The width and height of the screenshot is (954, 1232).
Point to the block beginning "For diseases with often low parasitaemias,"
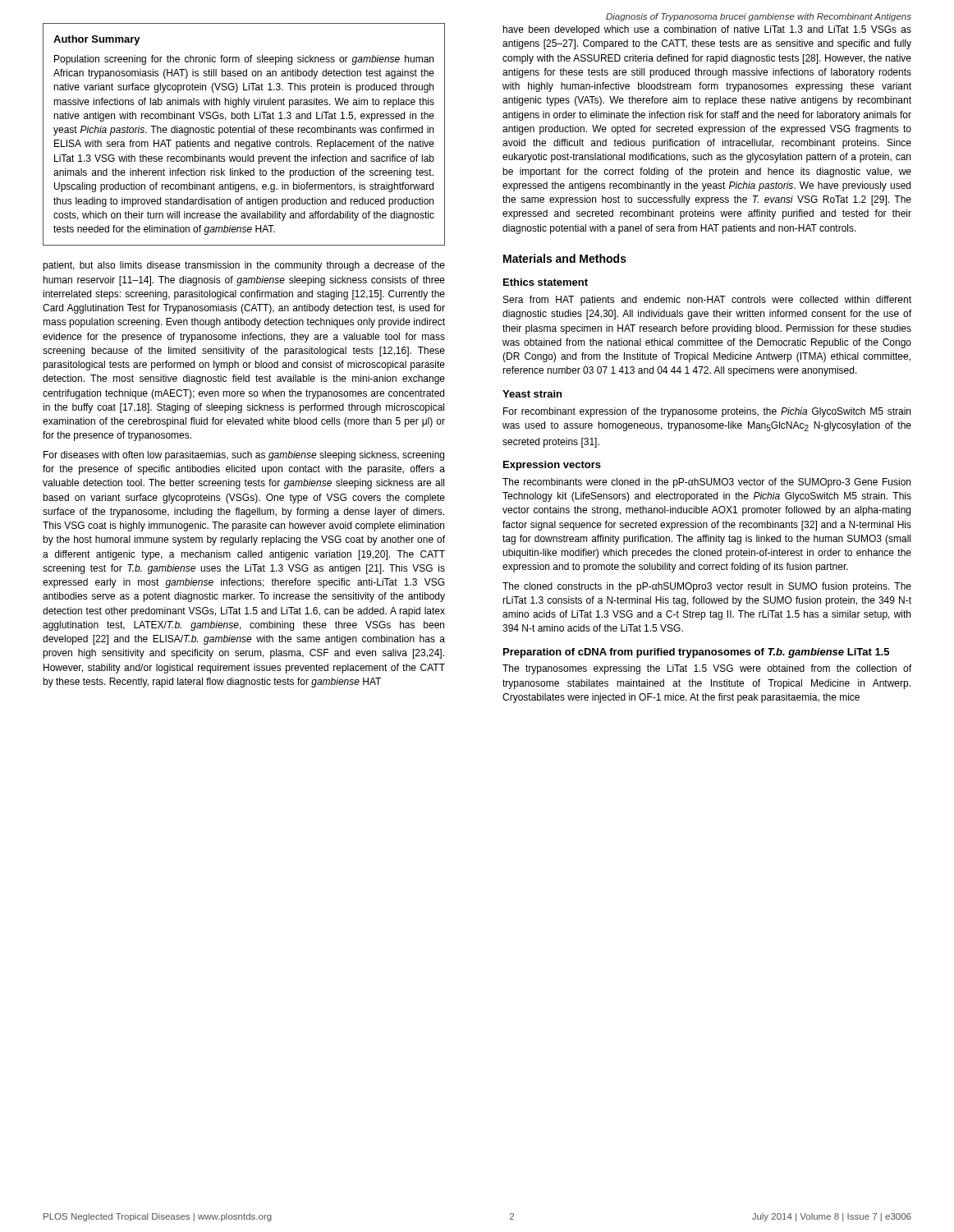coord(244,568)
